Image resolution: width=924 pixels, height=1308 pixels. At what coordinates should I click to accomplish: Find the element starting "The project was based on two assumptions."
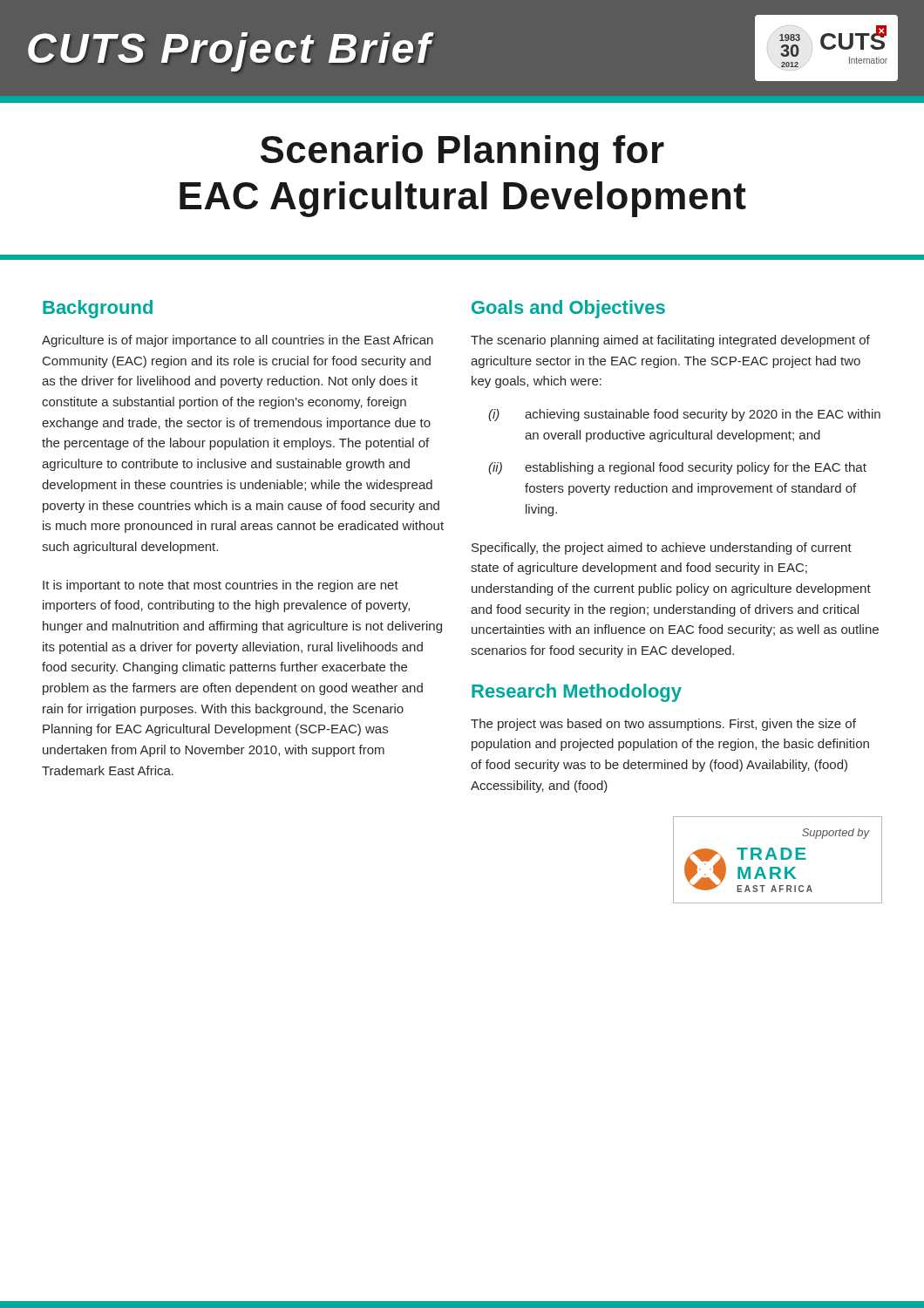[670, 754]
